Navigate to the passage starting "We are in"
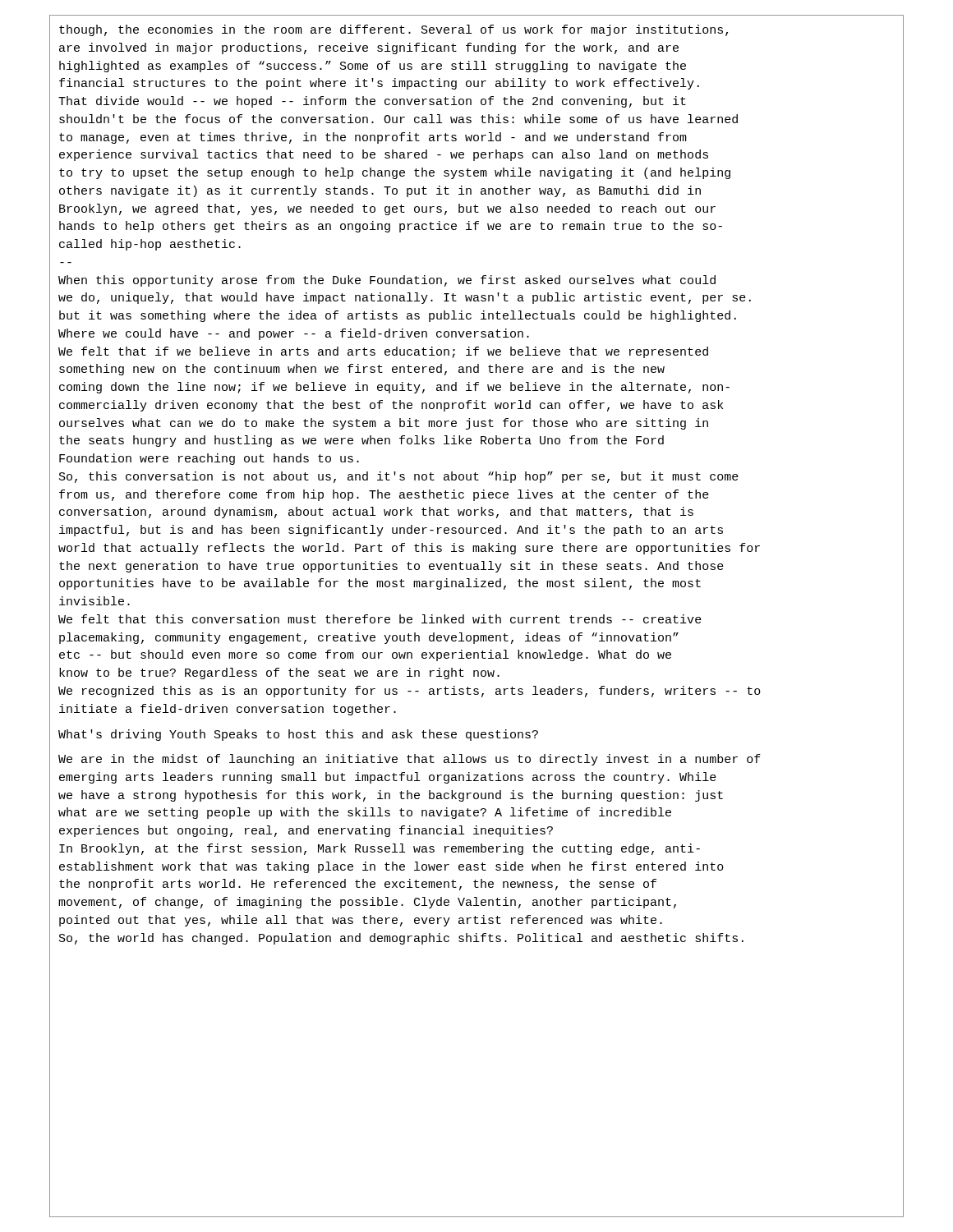 coord(476,850)
